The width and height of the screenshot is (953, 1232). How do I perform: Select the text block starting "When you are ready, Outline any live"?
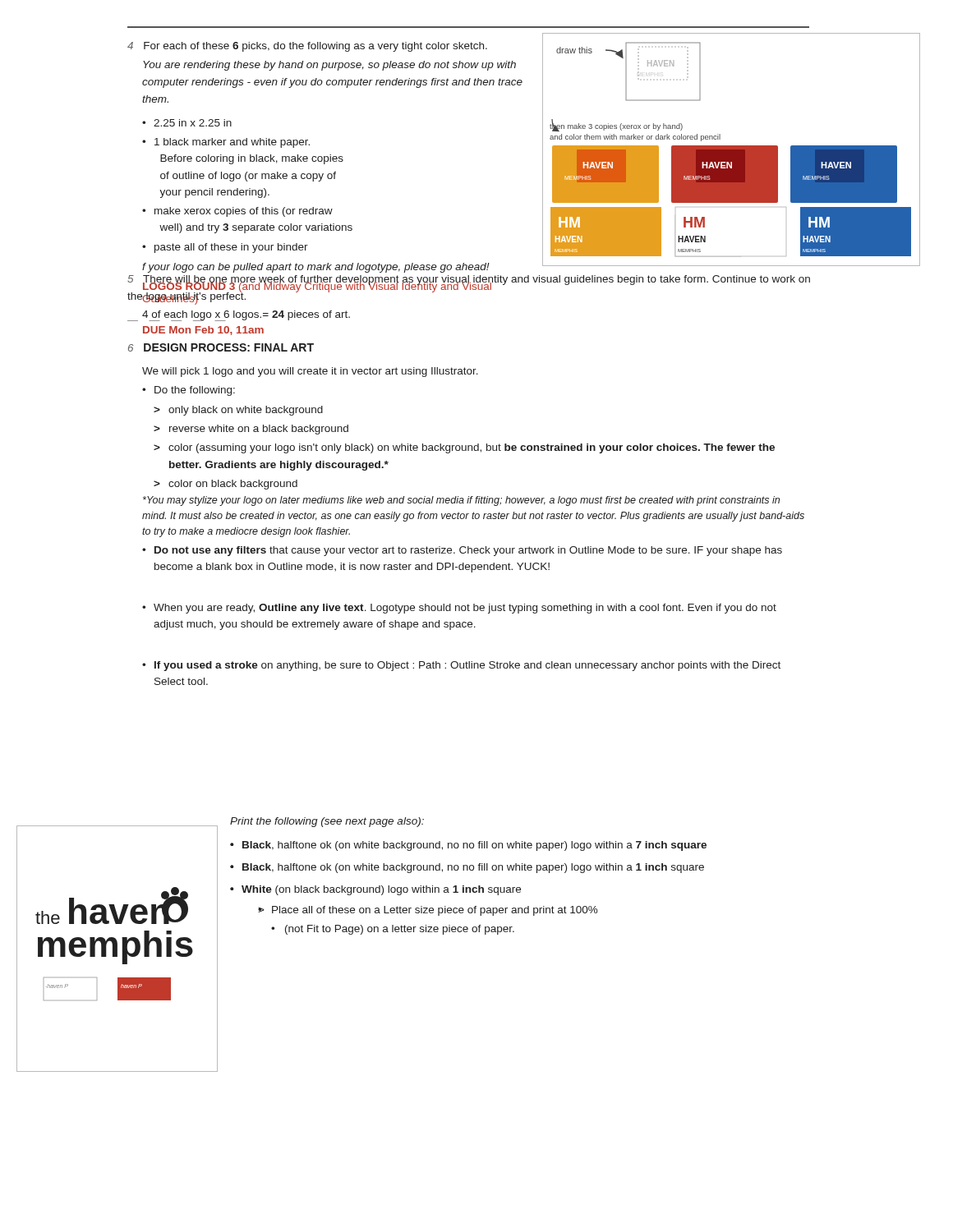[475, 616]
